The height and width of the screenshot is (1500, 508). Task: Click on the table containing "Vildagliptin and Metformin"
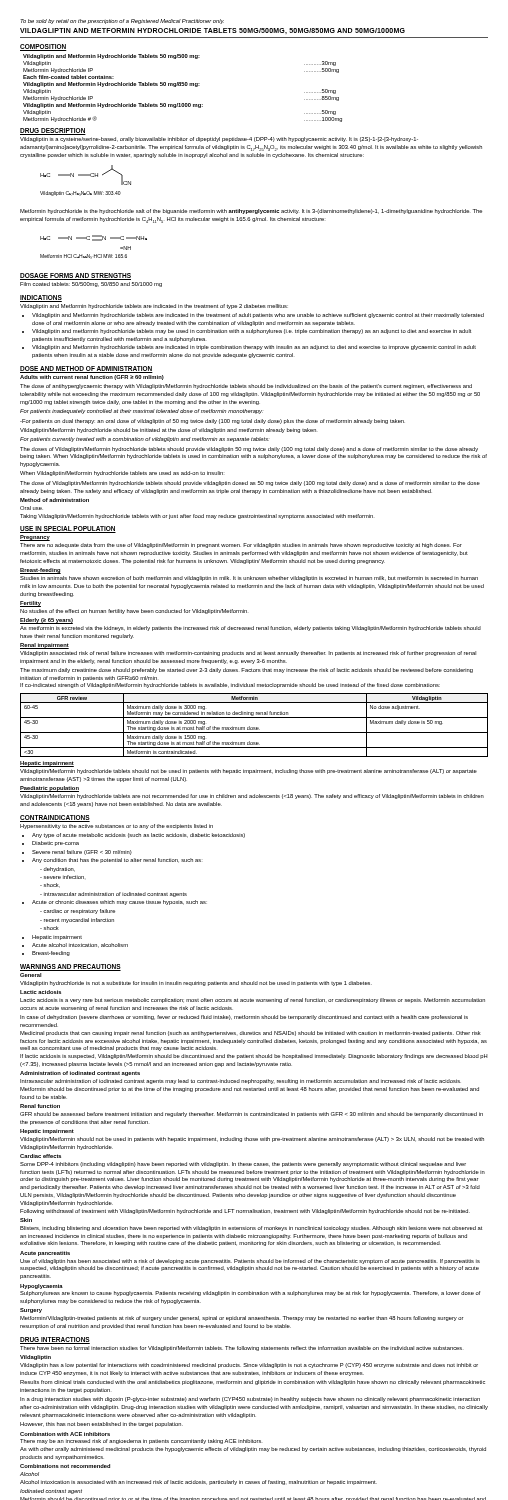click(254, 87)
